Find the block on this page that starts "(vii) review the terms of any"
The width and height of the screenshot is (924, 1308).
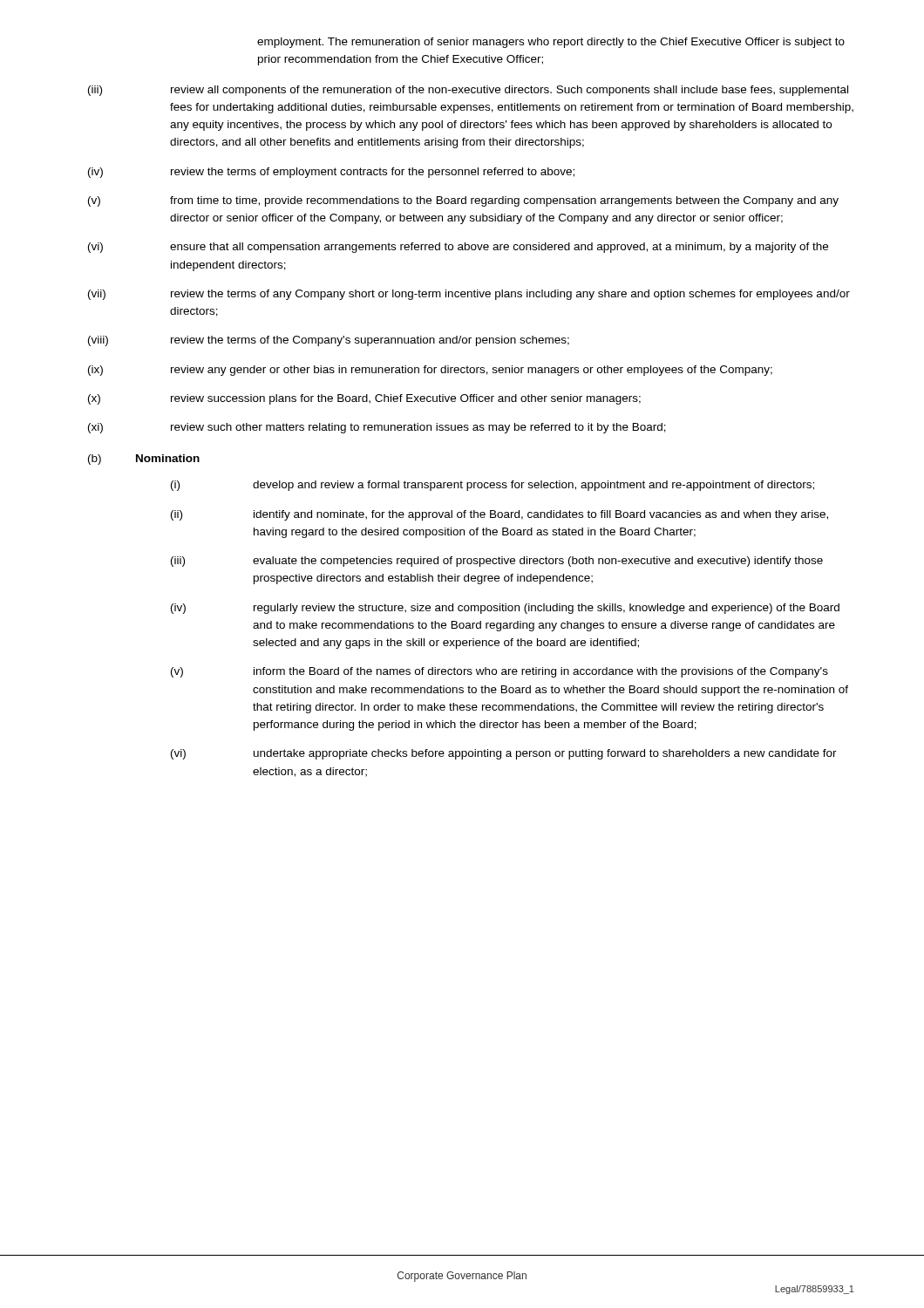[x=471, y=303]
